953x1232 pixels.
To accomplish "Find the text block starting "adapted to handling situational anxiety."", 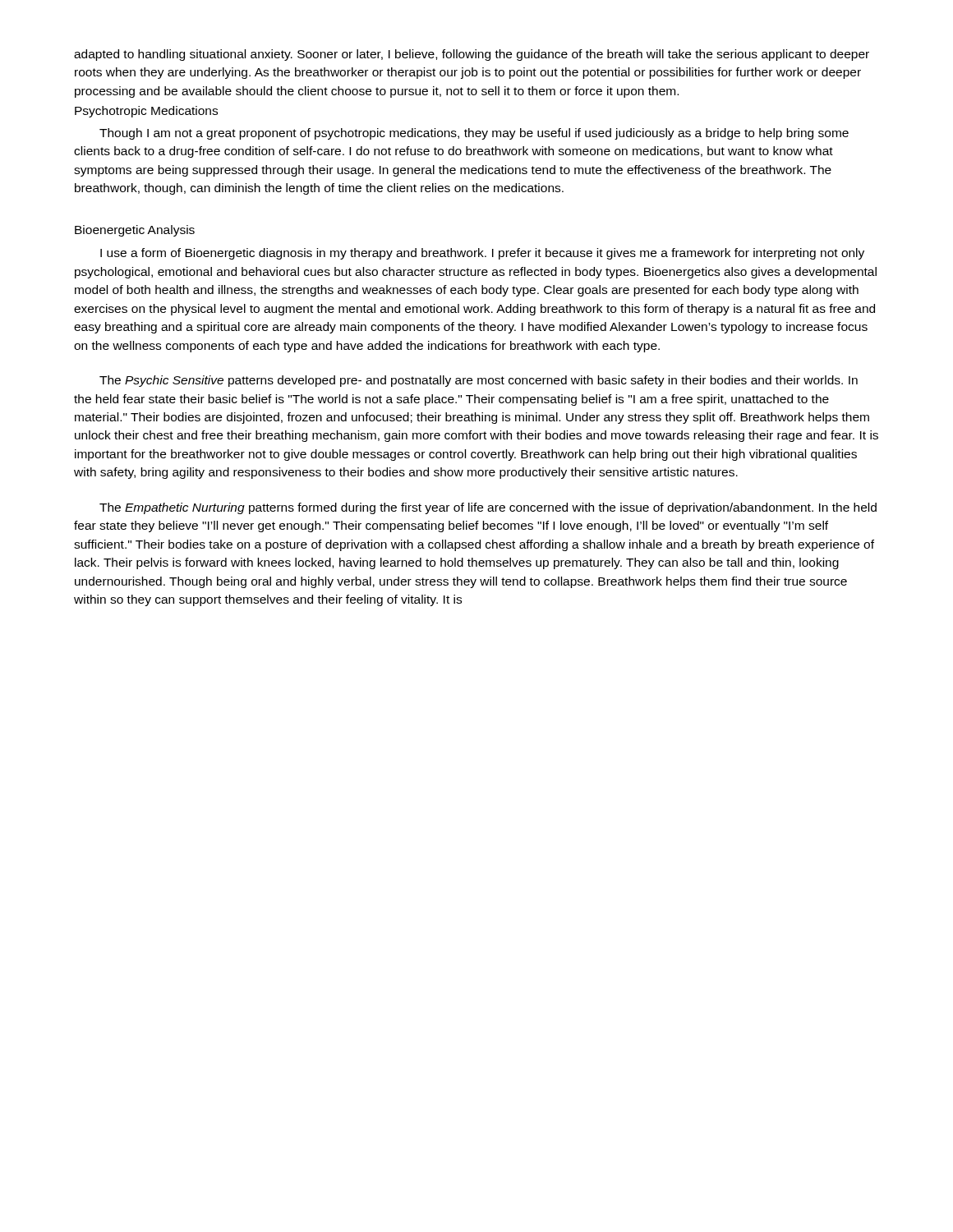I will click(x=472, y=72).
